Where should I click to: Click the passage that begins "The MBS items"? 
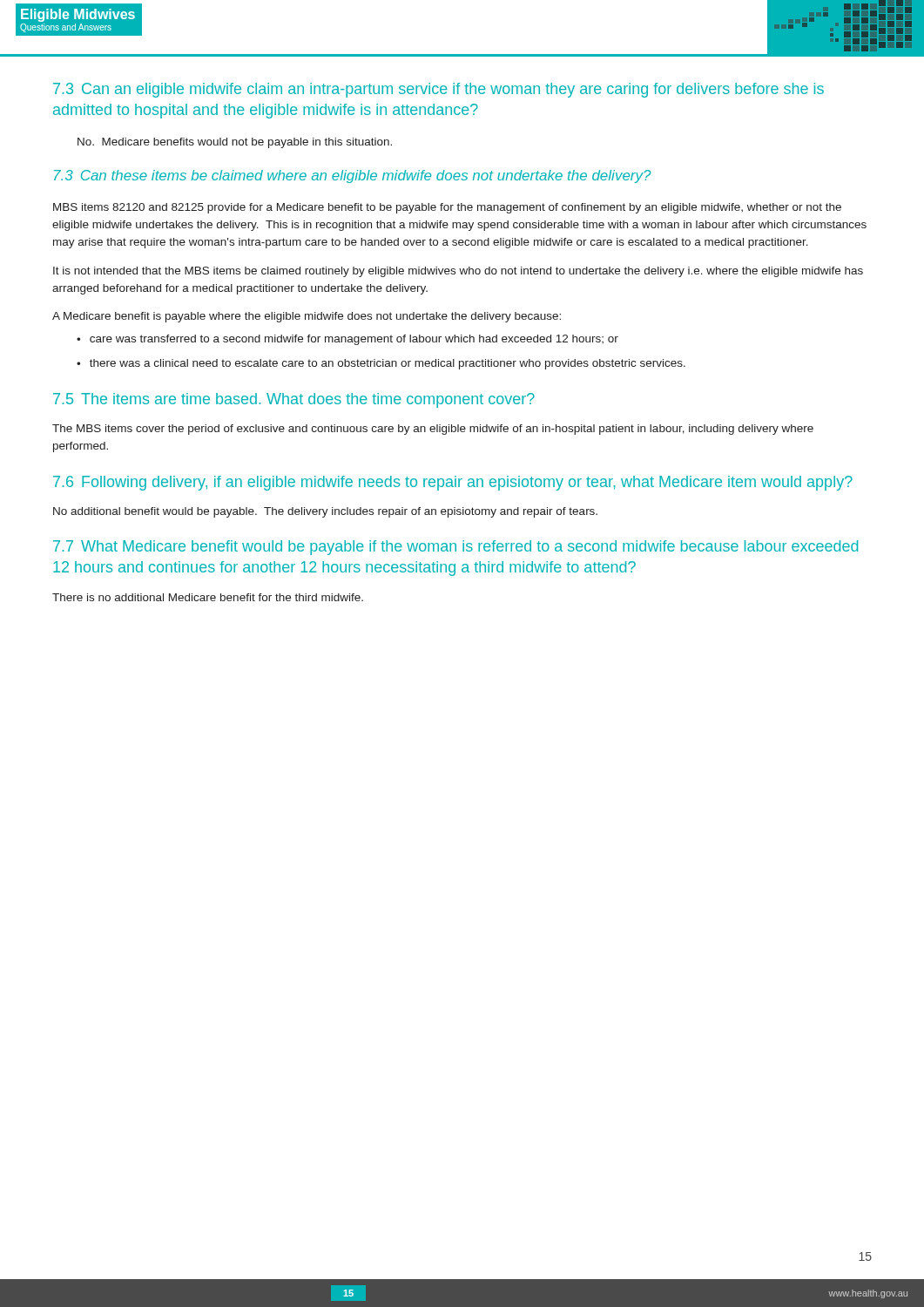point(433,437)
